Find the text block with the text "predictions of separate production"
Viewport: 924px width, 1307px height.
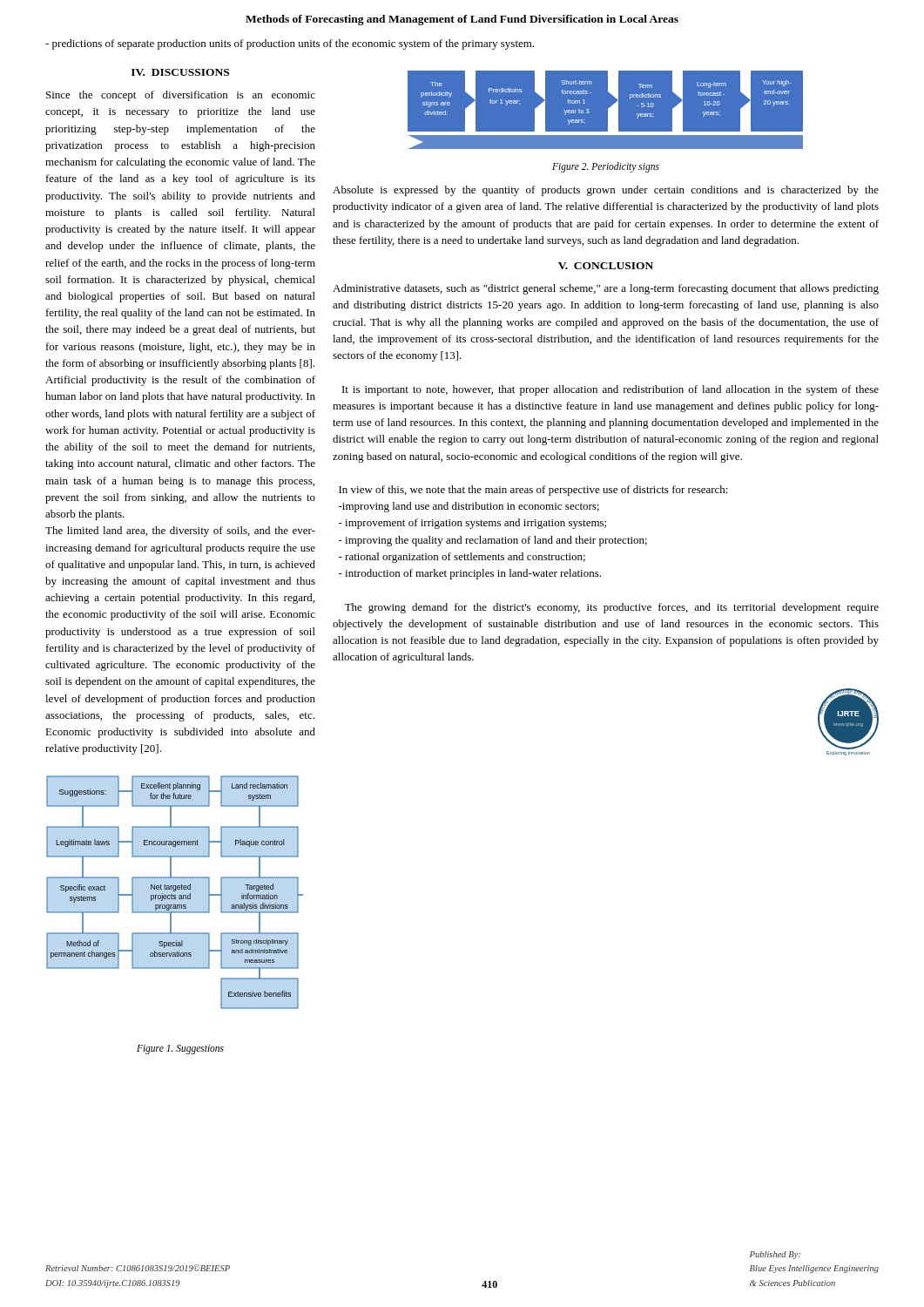pos(290,43)
